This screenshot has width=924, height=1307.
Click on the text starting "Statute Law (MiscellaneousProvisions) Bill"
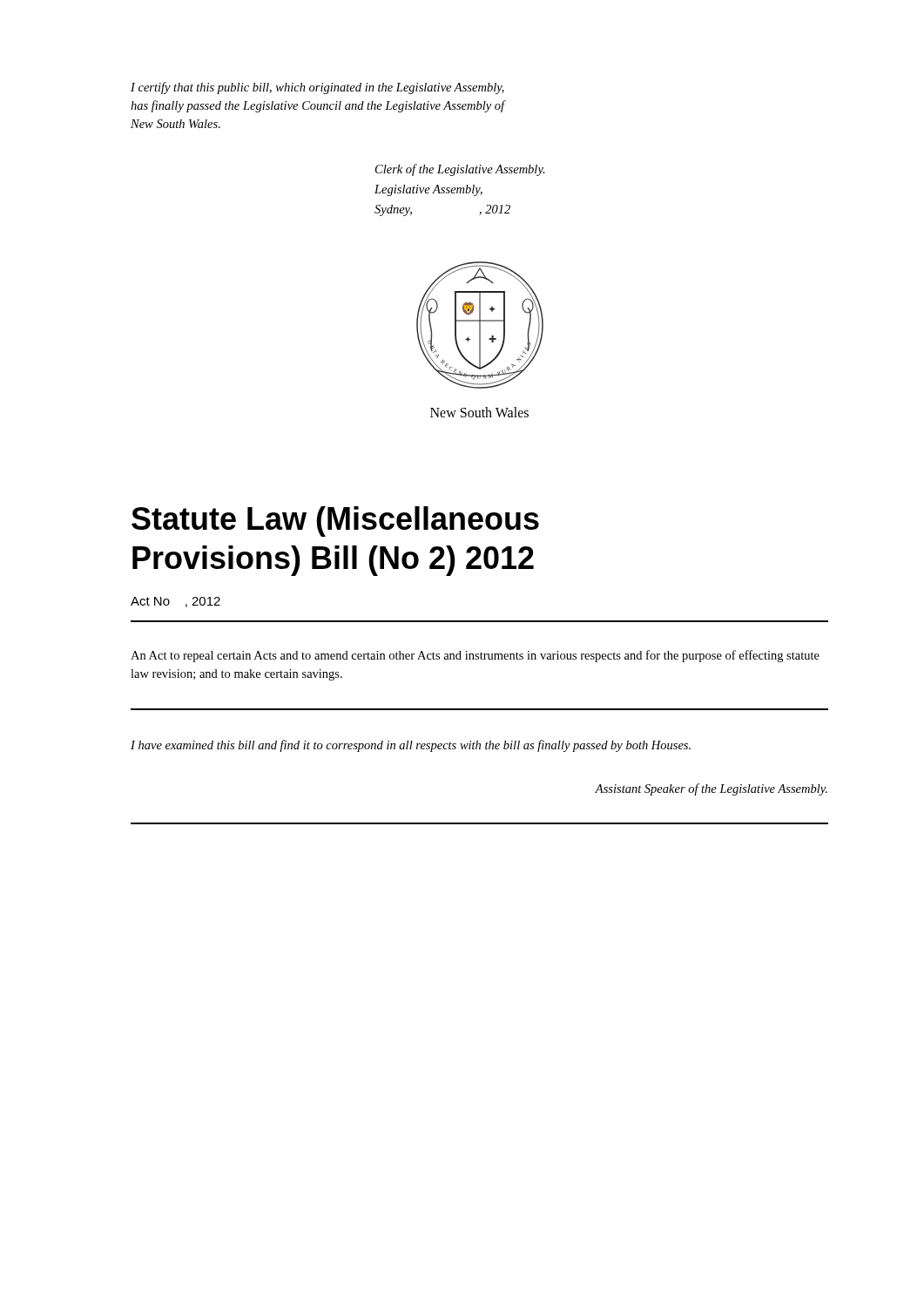point(335,538)
